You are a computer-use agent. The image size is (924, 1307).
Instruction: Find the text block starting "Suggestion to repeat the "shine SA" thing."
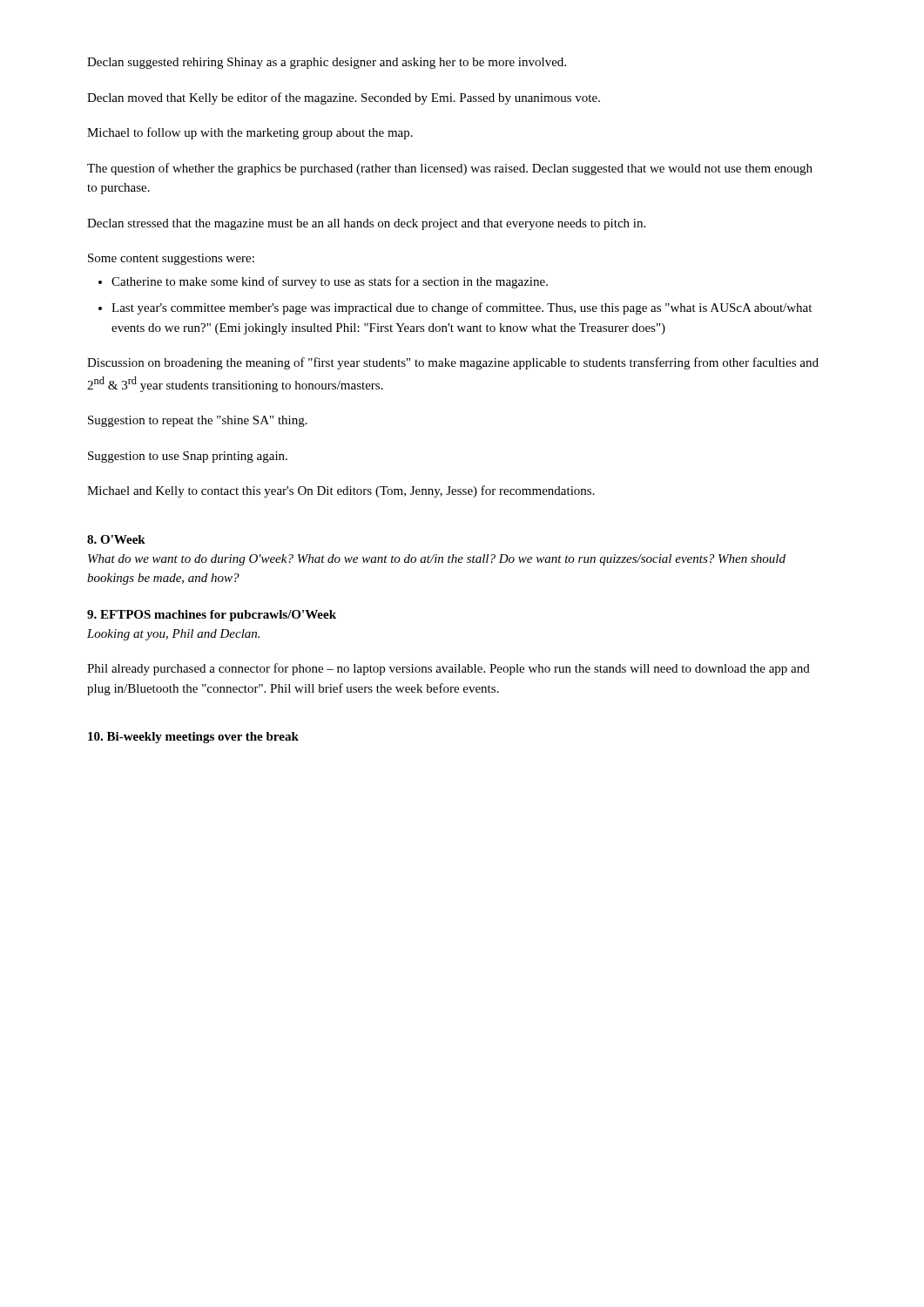[198, 420]
